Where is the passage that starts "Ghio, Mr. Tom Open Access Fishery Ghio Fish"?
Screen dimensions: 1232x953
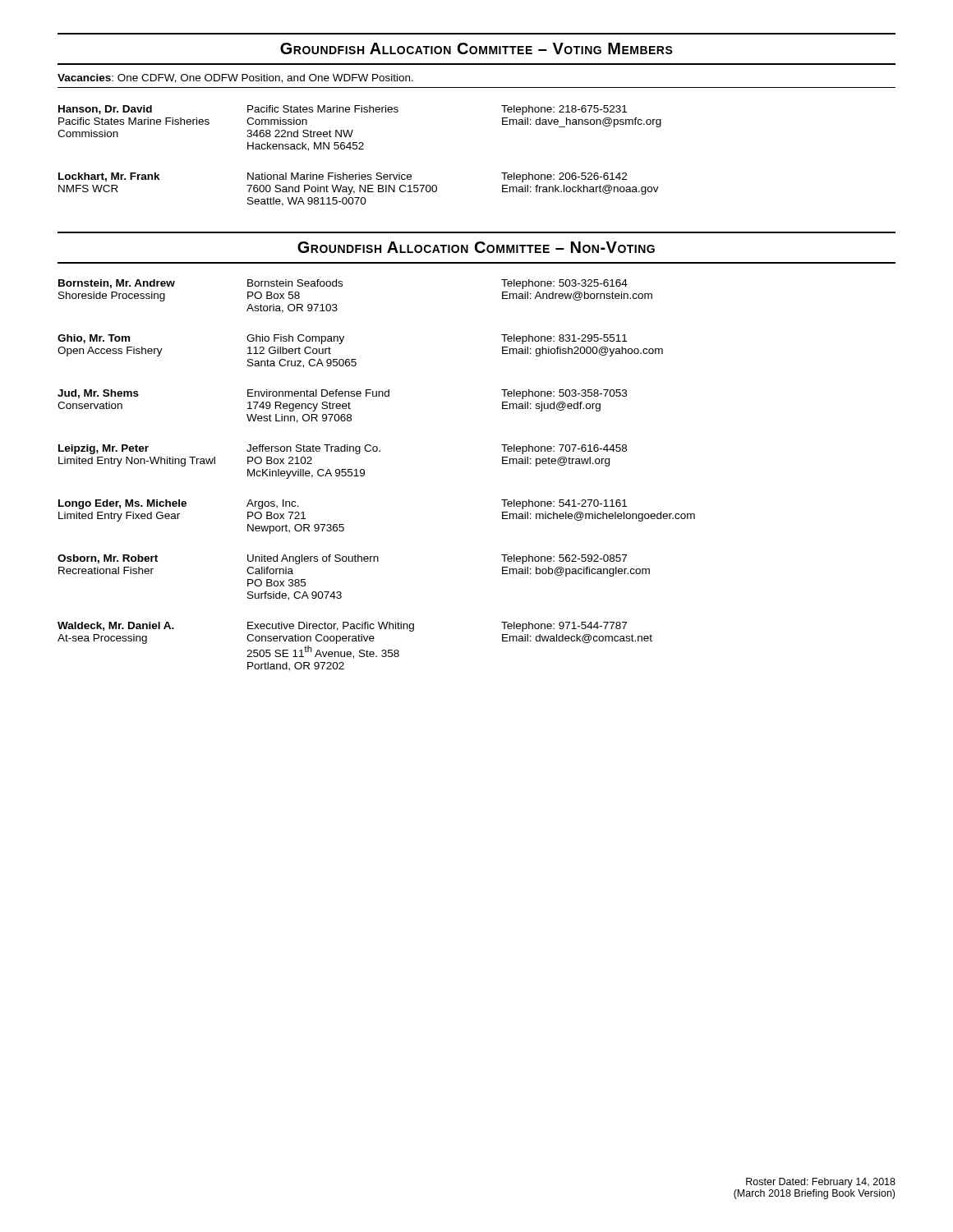[x=342, y=339]
